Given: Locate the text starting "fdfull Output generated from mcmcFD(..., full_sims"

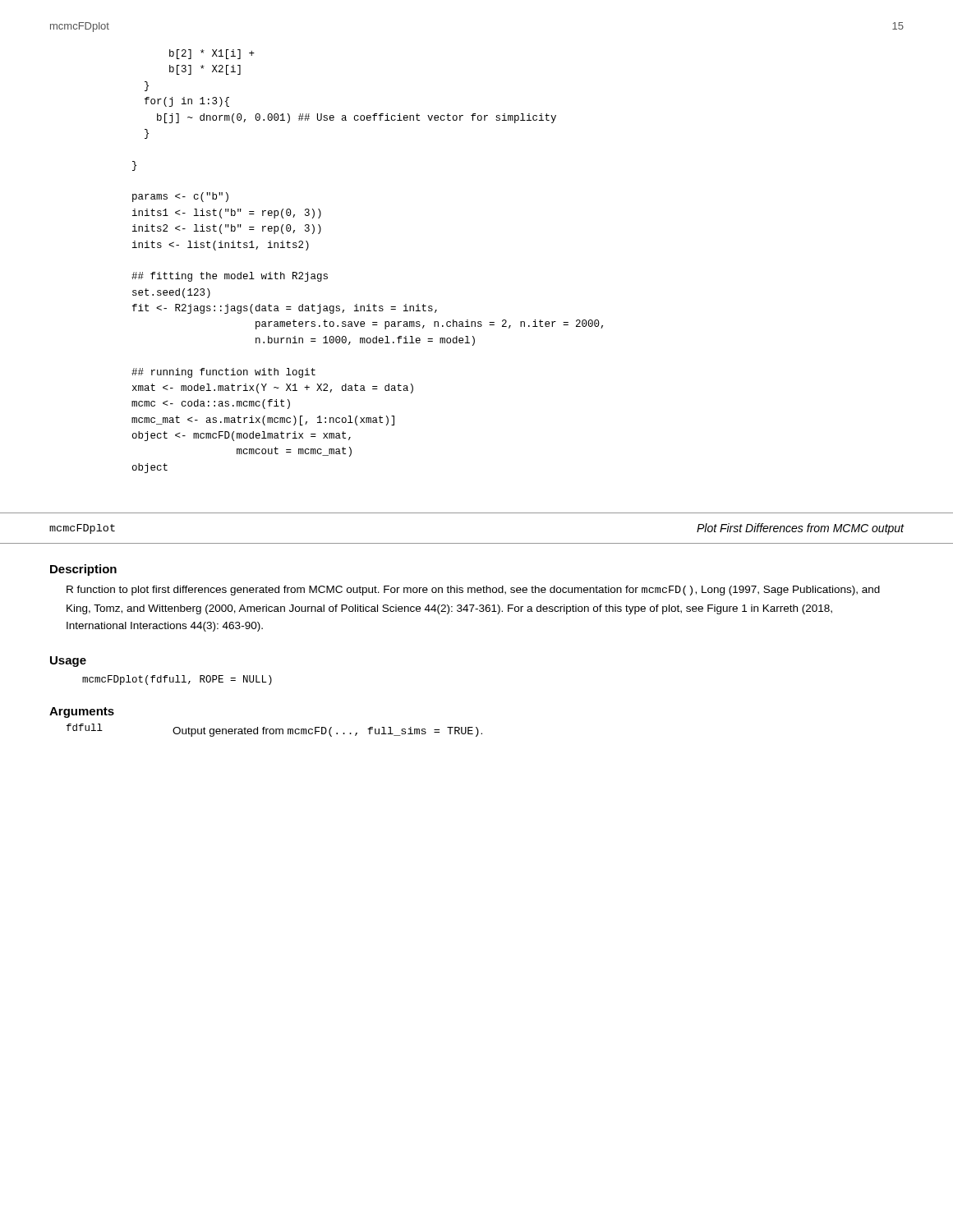Looking at the screenshot, I should point(275,732).
